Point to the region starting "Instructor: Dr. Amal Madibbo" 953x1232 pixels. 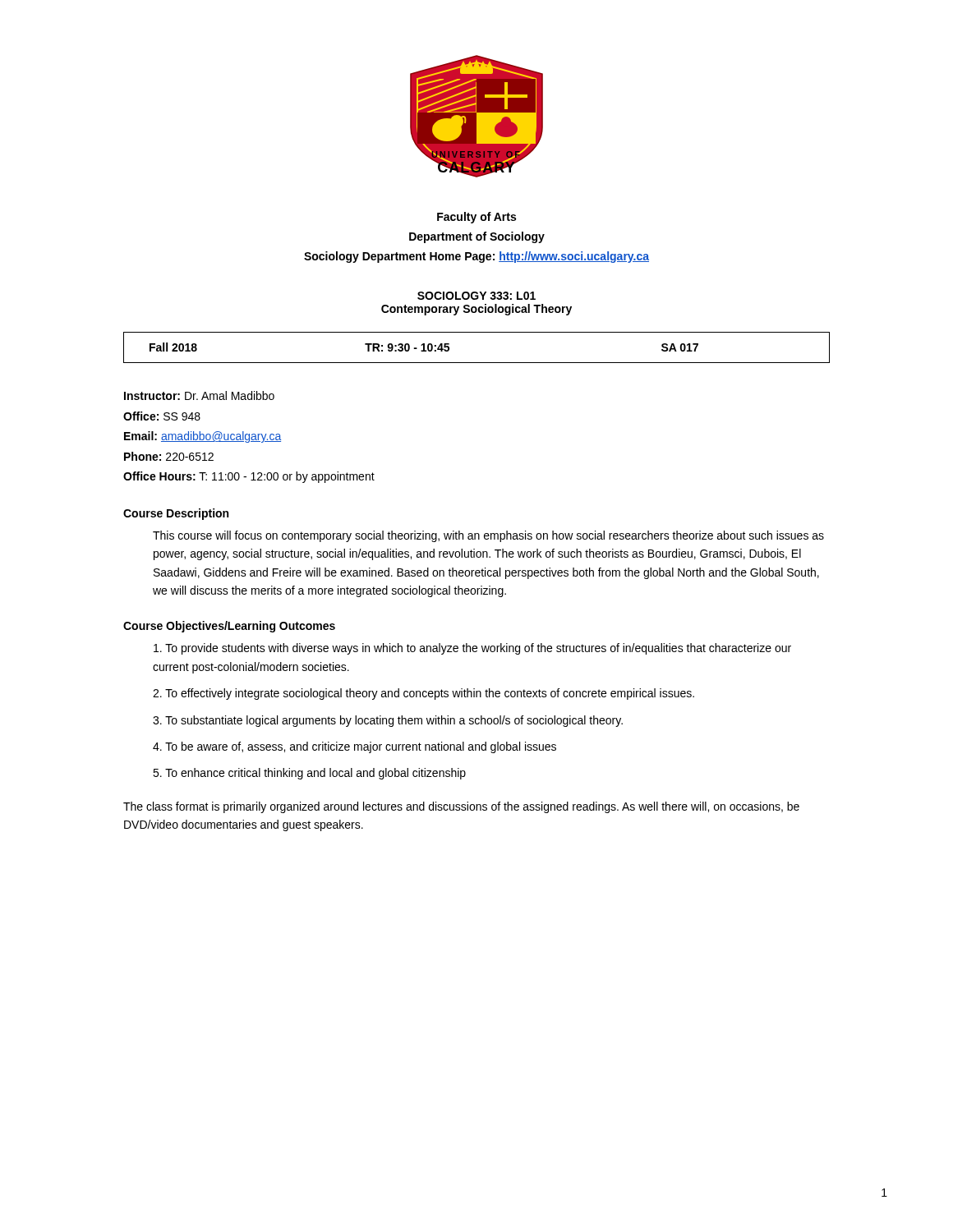[x=199, y=395]
